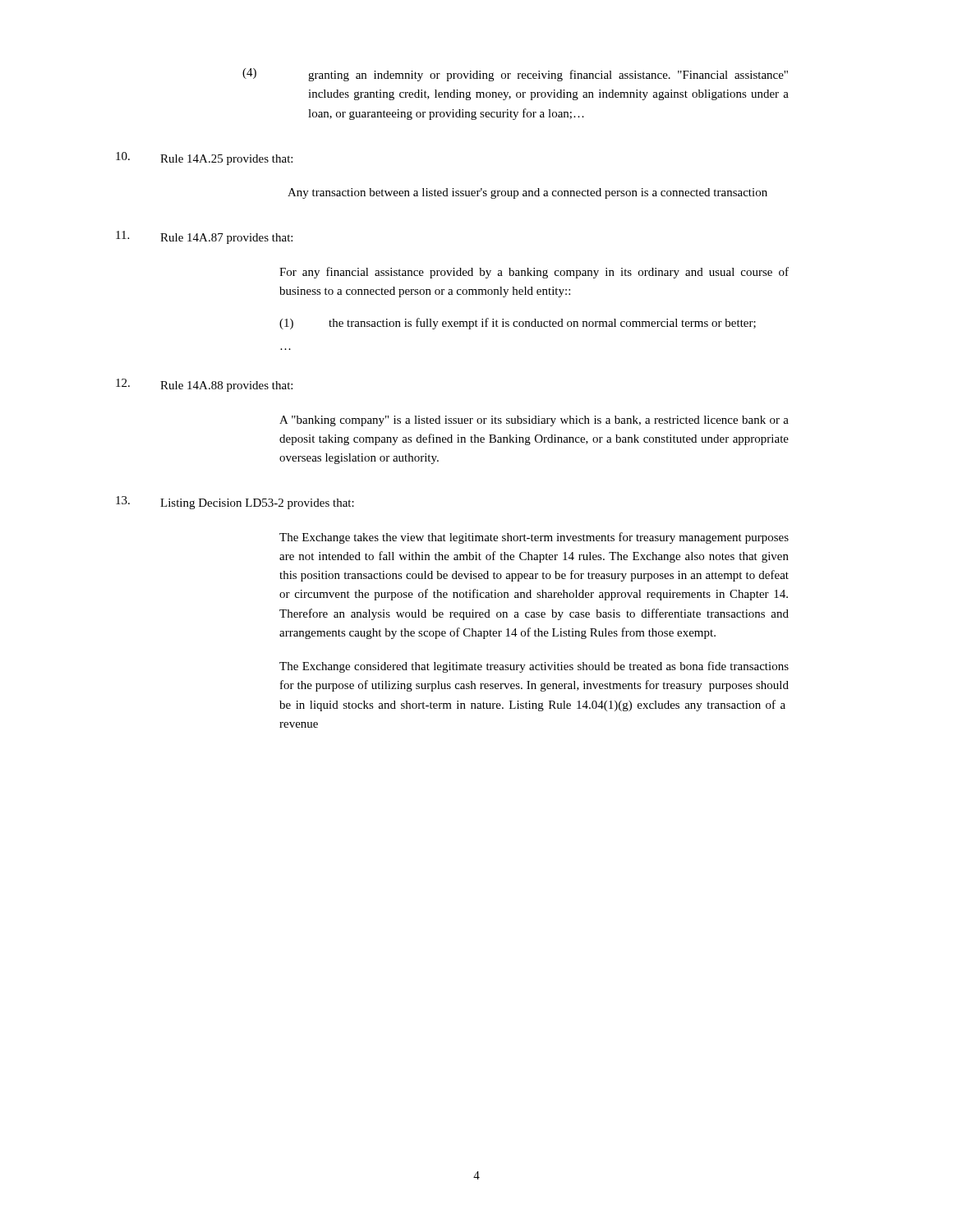Find the text block that reads "The Exchange takes the view that legitimate"
Screen dimensions: 1232x953
click(x=534, y=584)
